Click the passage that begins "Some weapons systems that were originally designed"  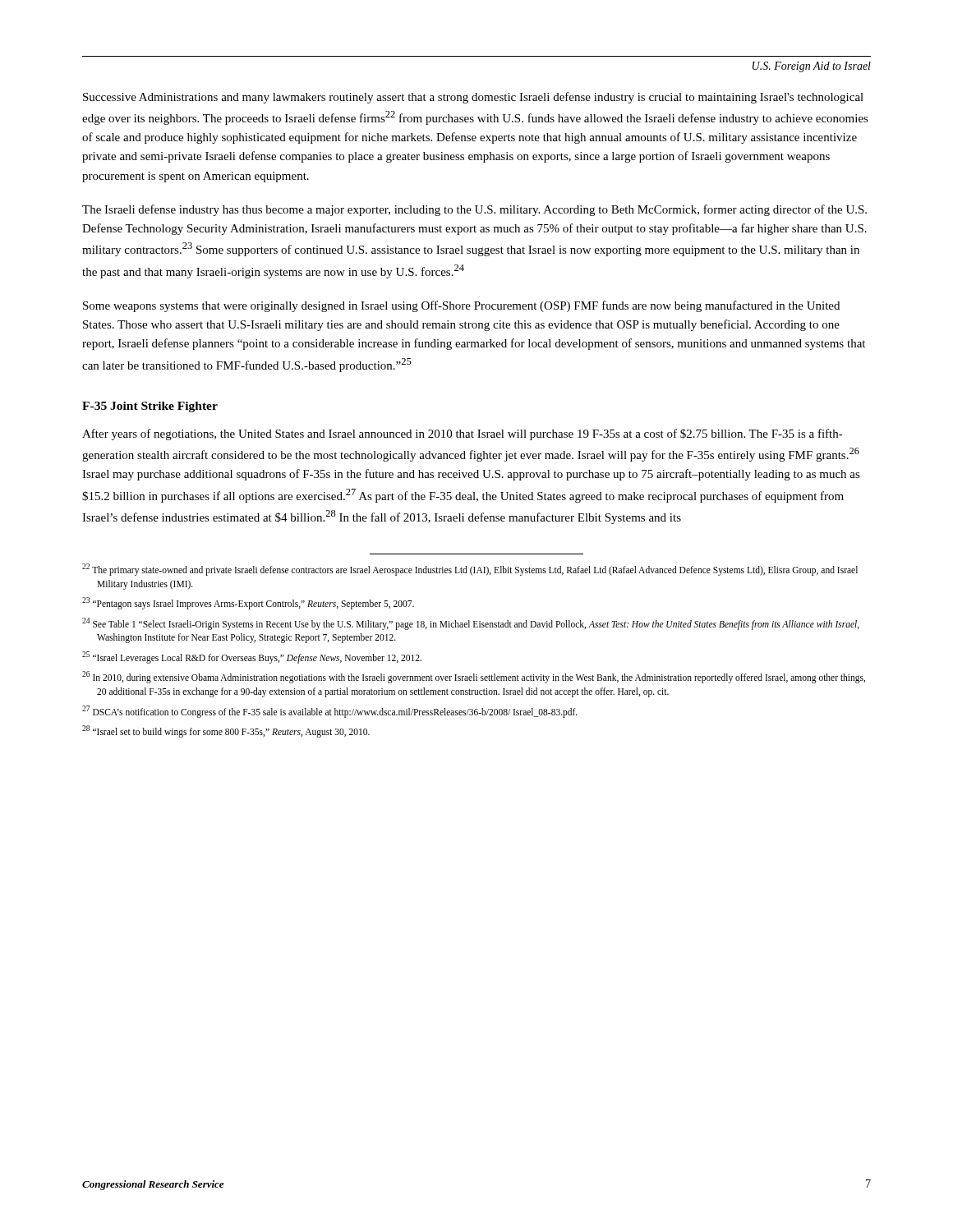point(474,335)
